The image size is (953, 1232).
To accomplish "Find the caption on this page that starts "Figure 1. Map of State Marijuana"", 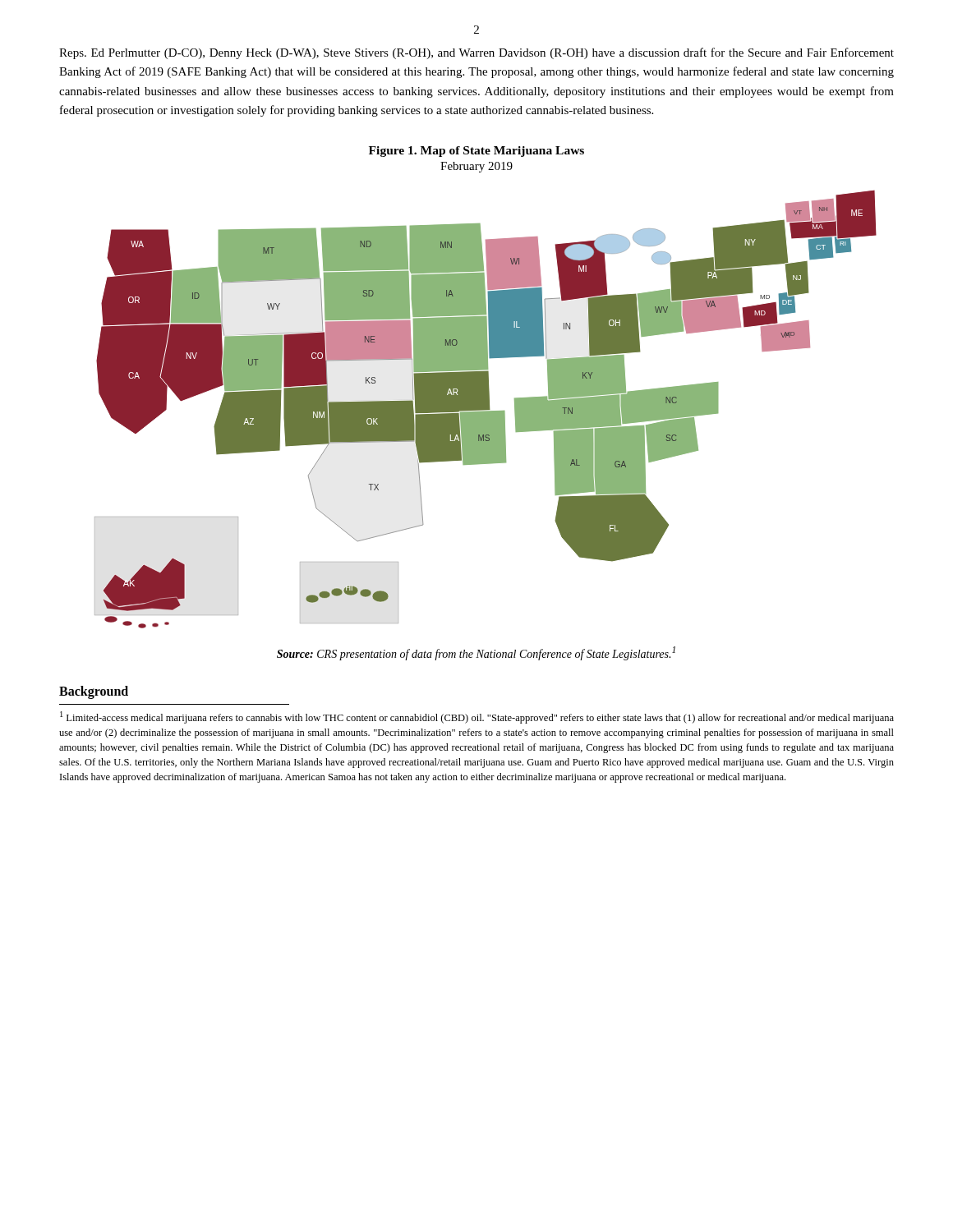I will (x=476, y=158).
